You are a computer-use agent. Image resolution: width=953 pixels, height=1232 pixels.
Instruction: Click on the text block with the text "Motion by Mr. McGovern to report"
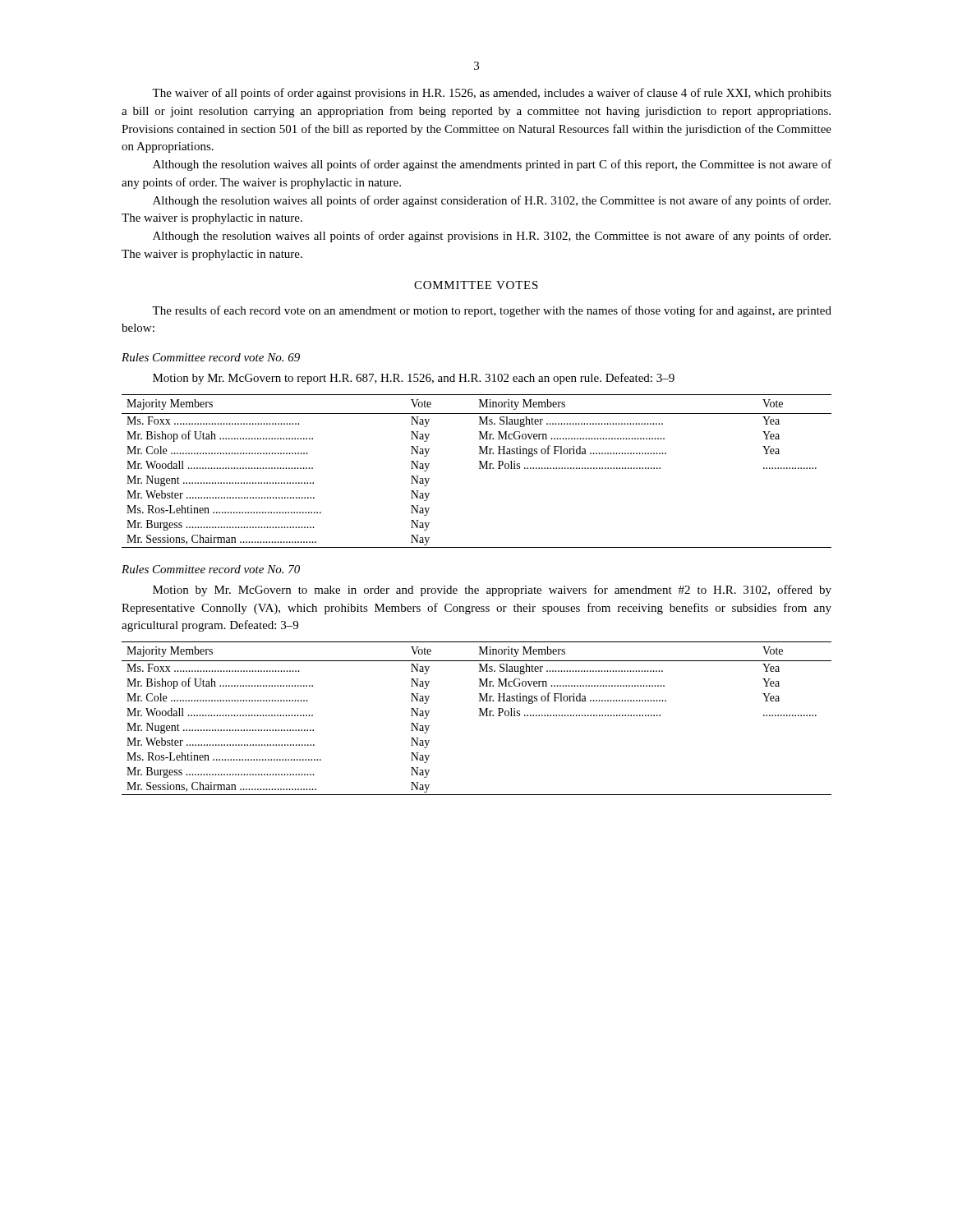tap(414, 378)
